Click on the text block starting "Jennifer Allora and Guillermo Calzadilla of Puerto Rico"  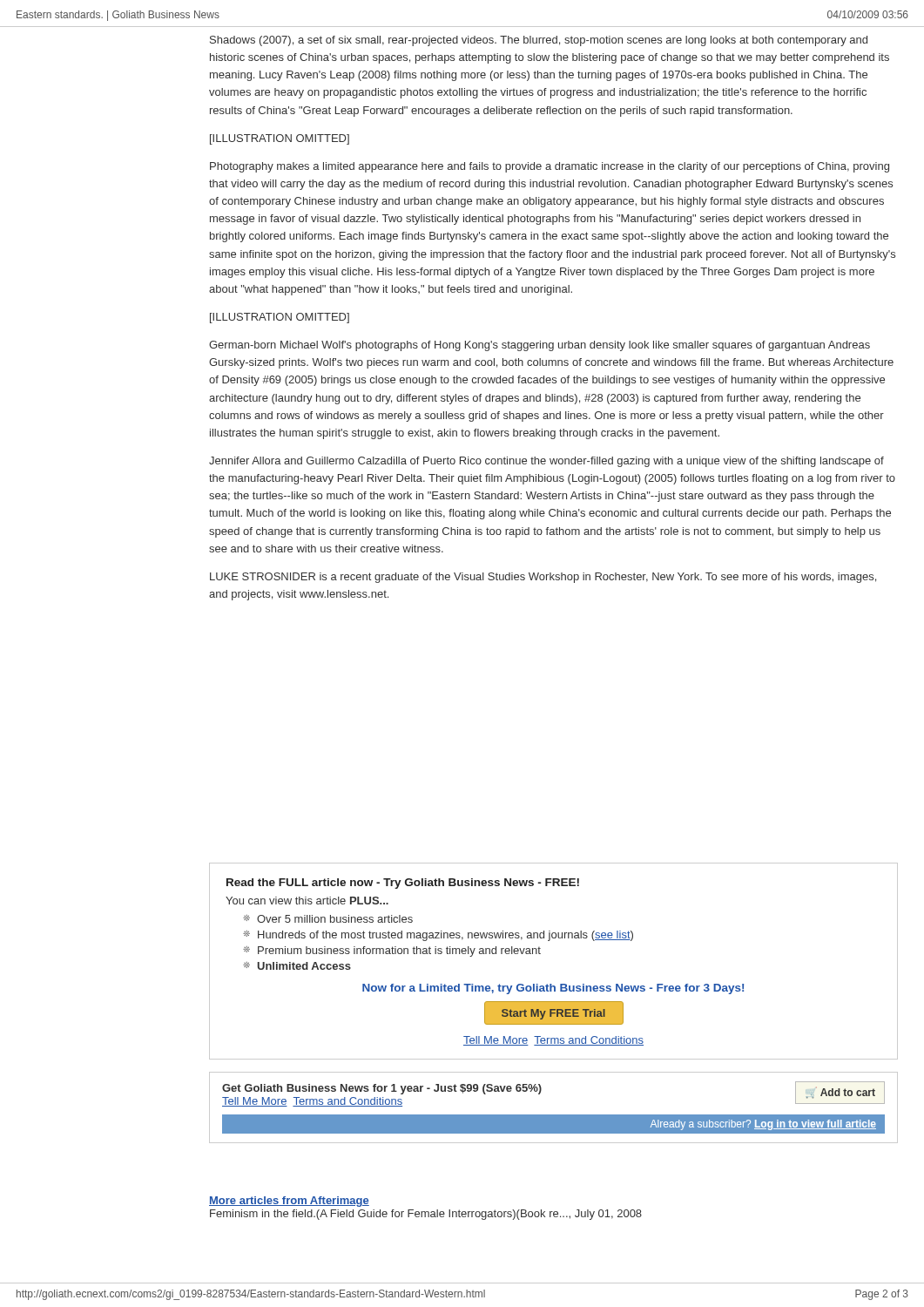pyautogui.click(x=553, y=505)
